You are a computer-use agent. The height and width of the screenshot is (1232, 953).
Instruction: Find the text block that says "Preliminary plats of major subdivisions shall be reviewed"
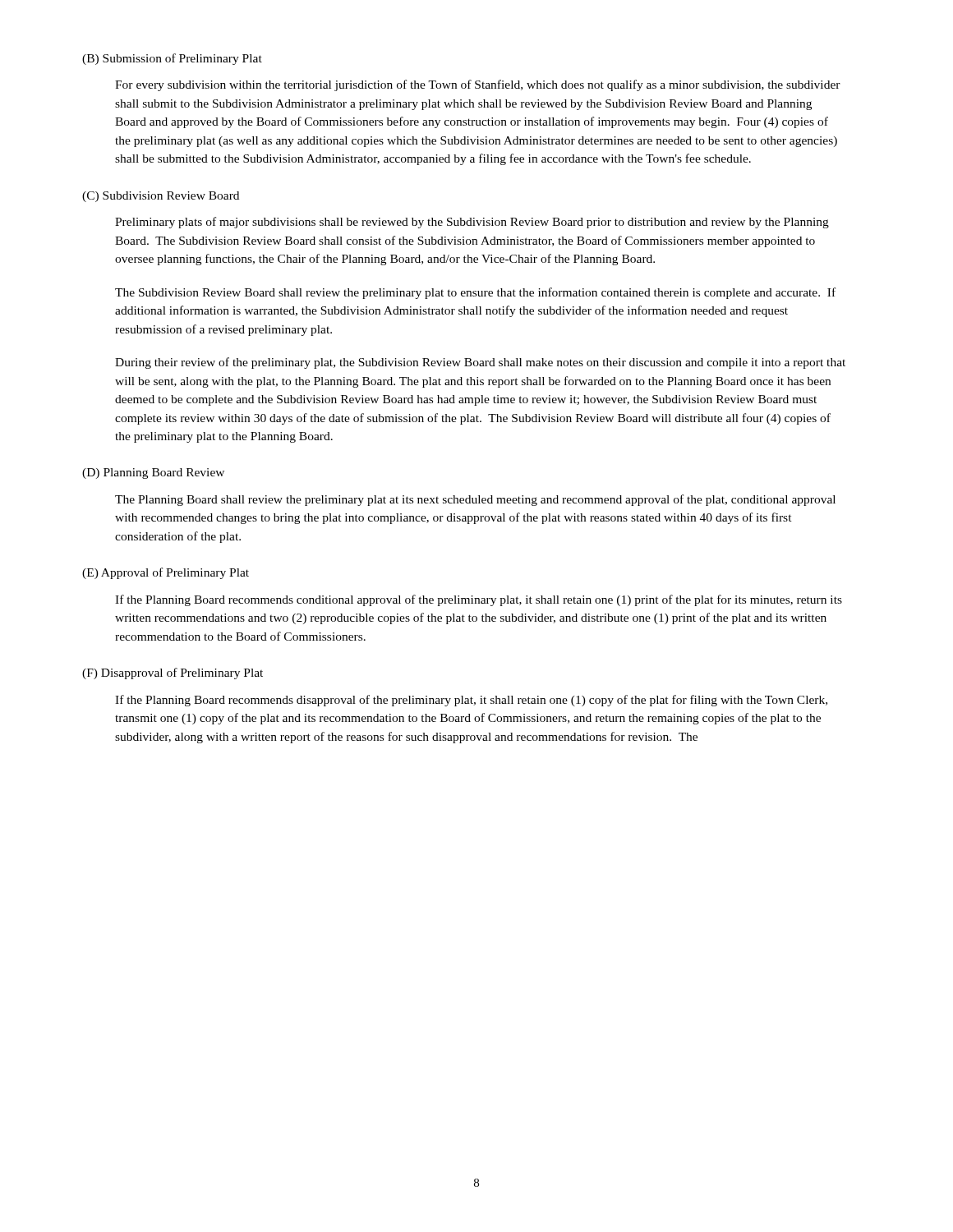[x=472, y=240]
